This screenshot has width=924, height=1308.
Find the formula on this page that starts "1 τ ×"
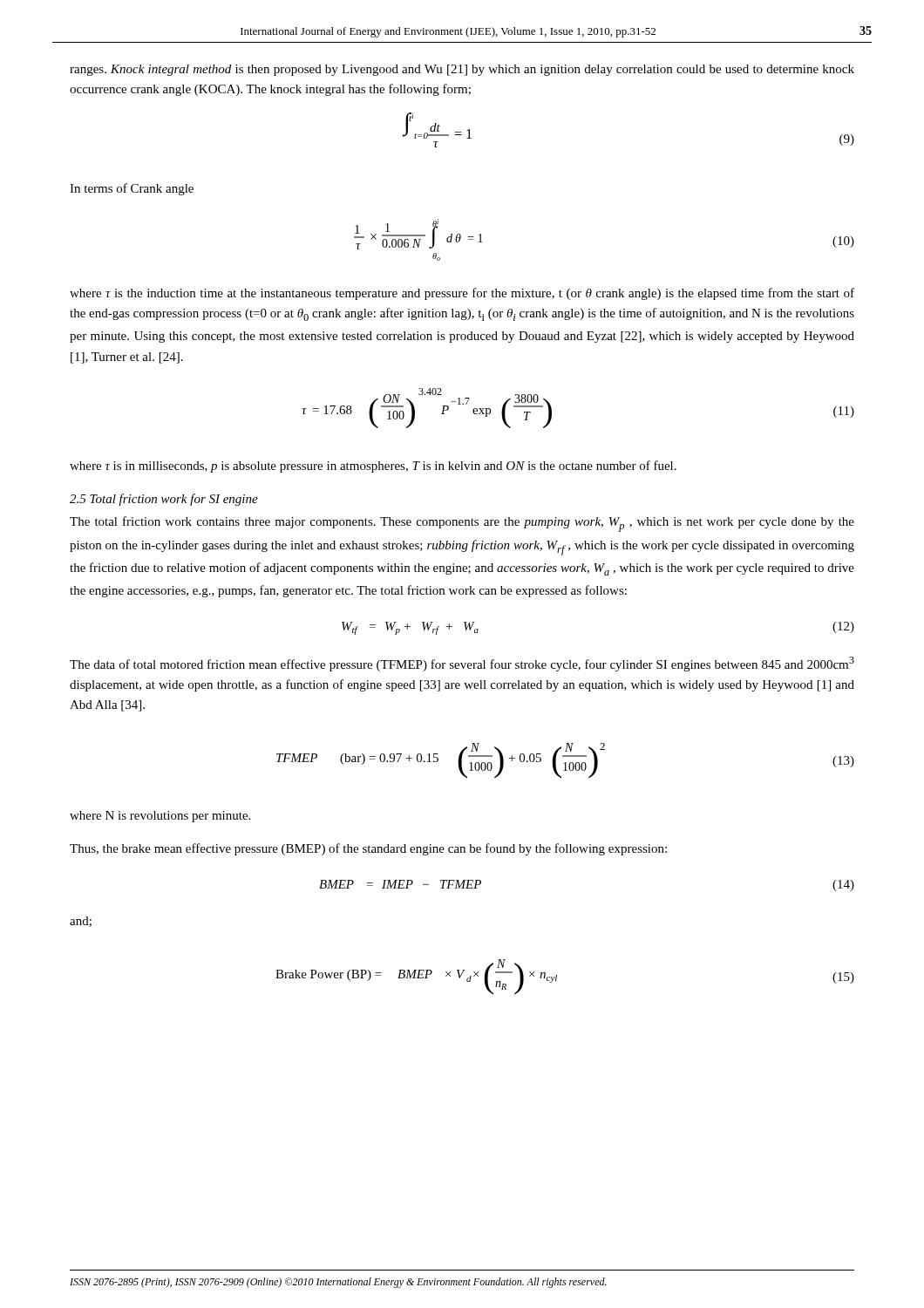(462, 241)
